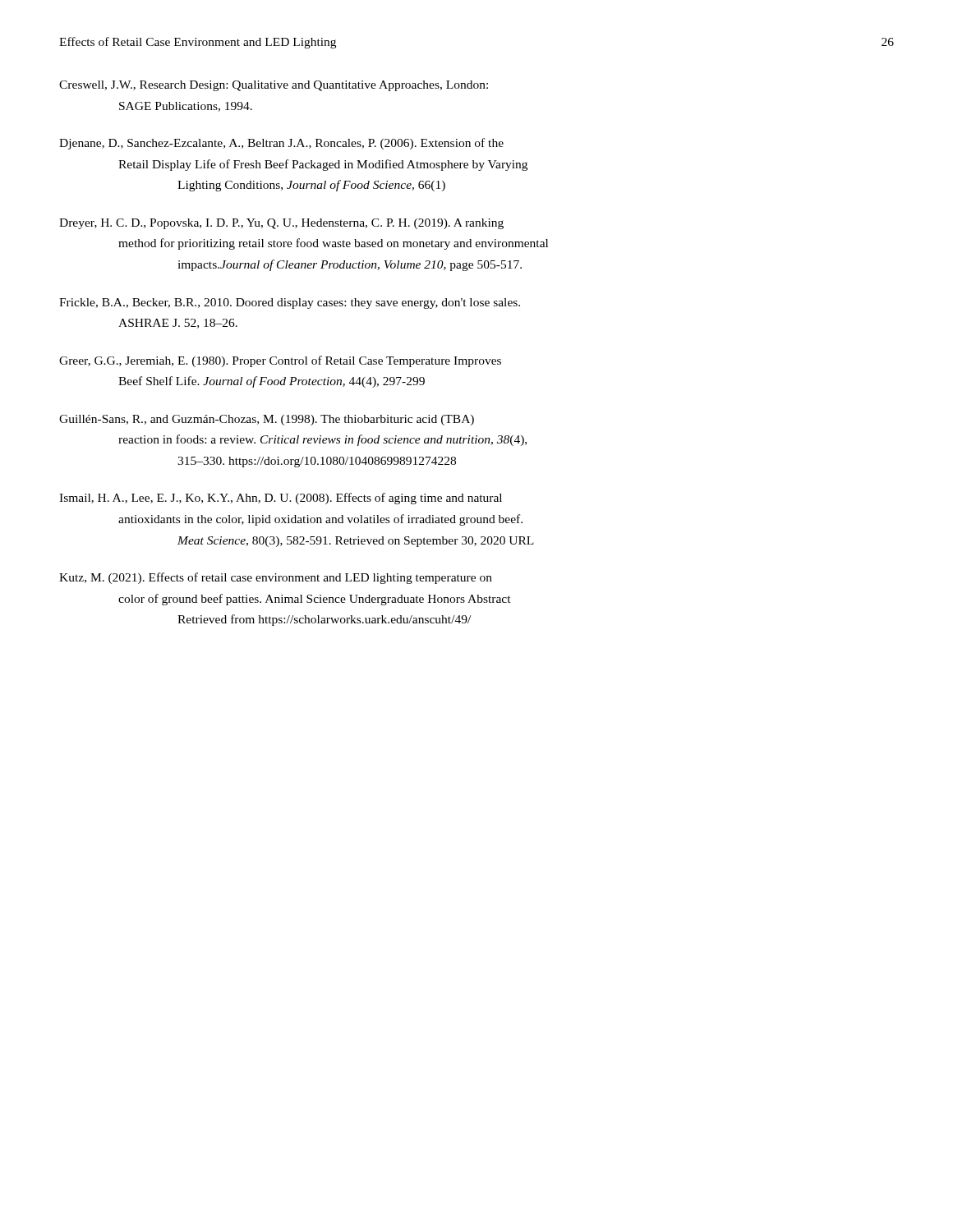953x1232 pixels.
Task: Point to the passage starting "Kutz, M. (2021). Effects of"
Action: pos(285,600)
